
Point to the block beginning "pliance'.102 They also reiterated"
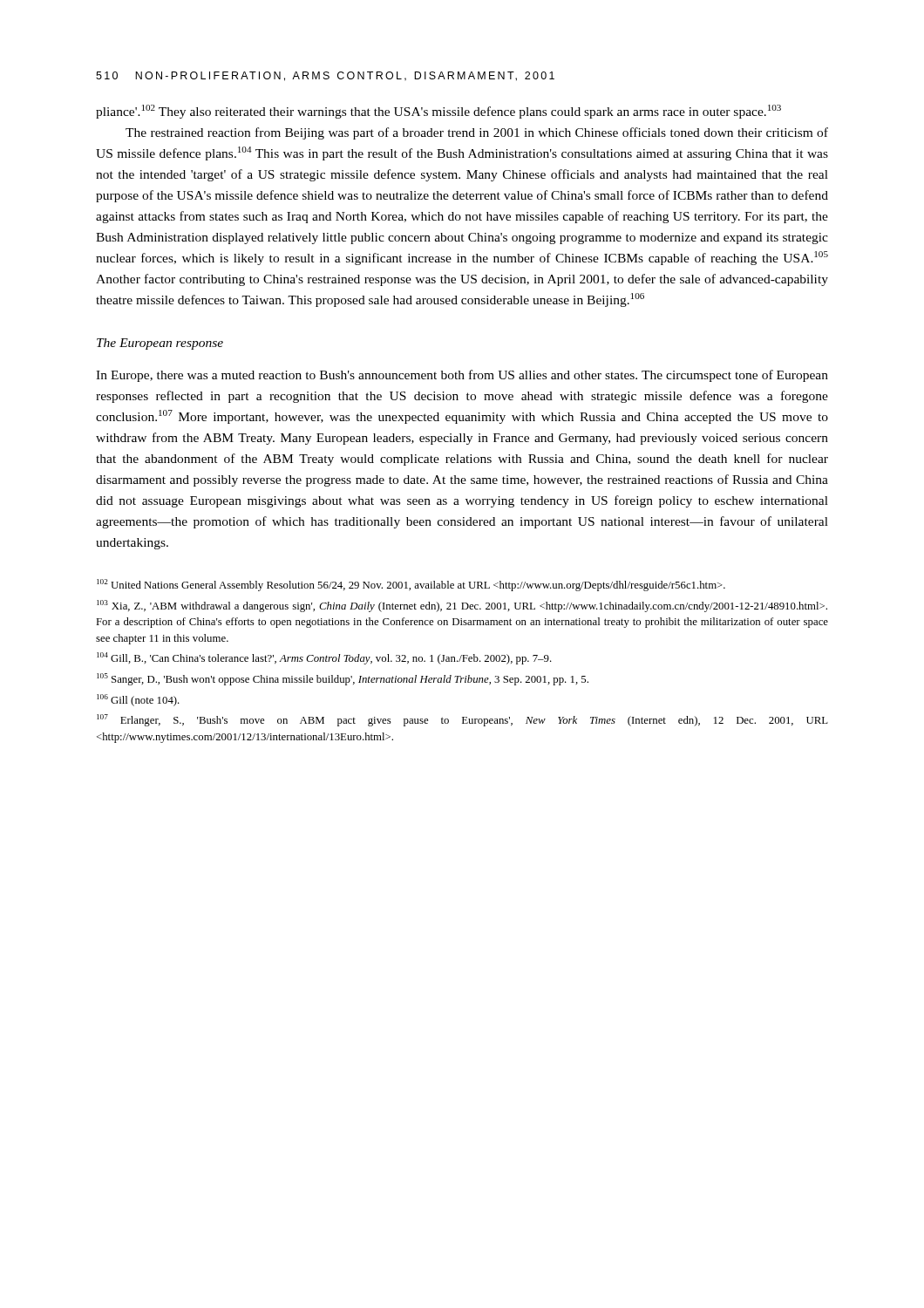coord(462,206)
